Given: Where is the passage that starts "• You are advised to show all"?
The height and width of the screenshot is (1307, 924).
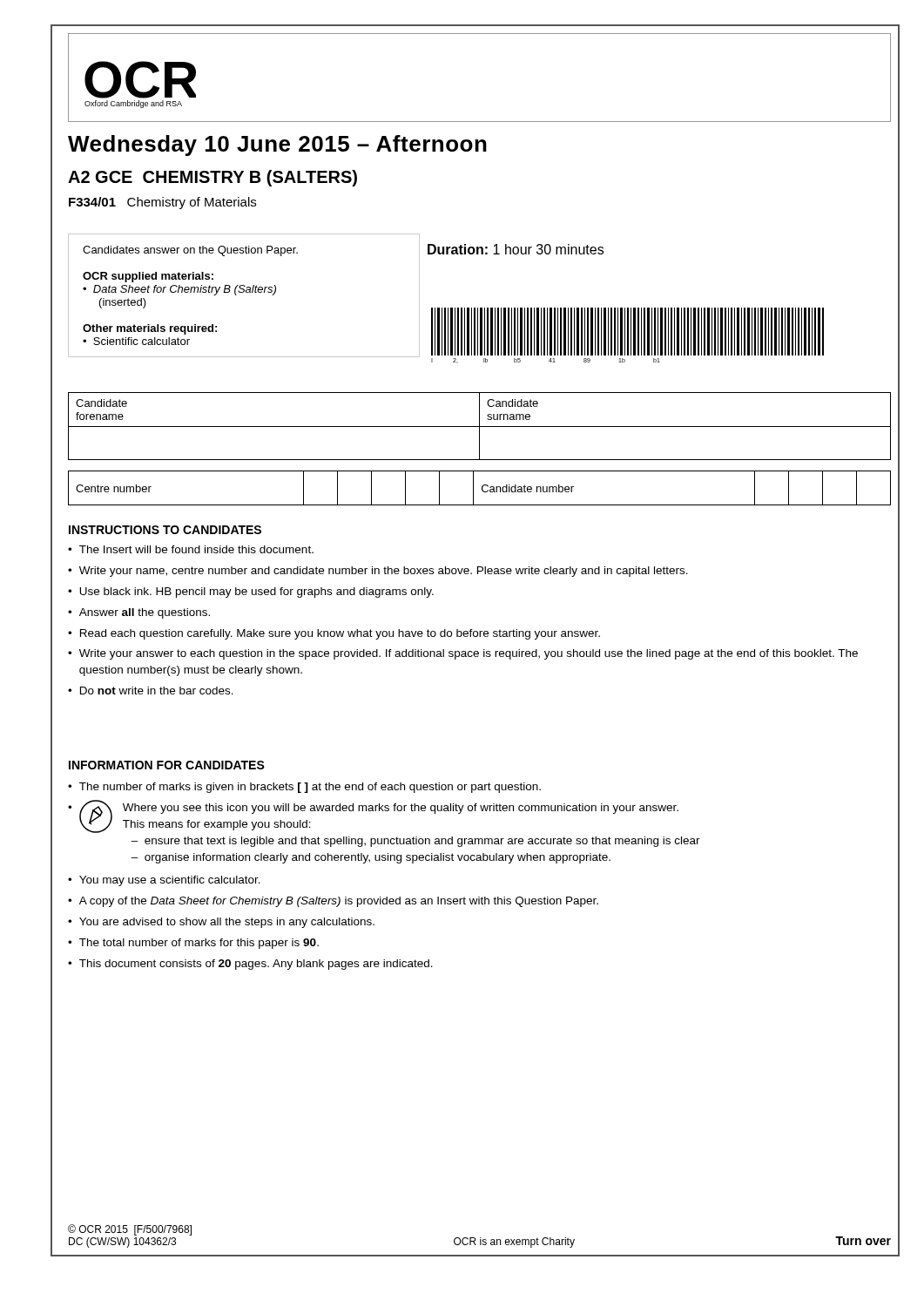Looking at the screenshot, I should pos(222,922).
